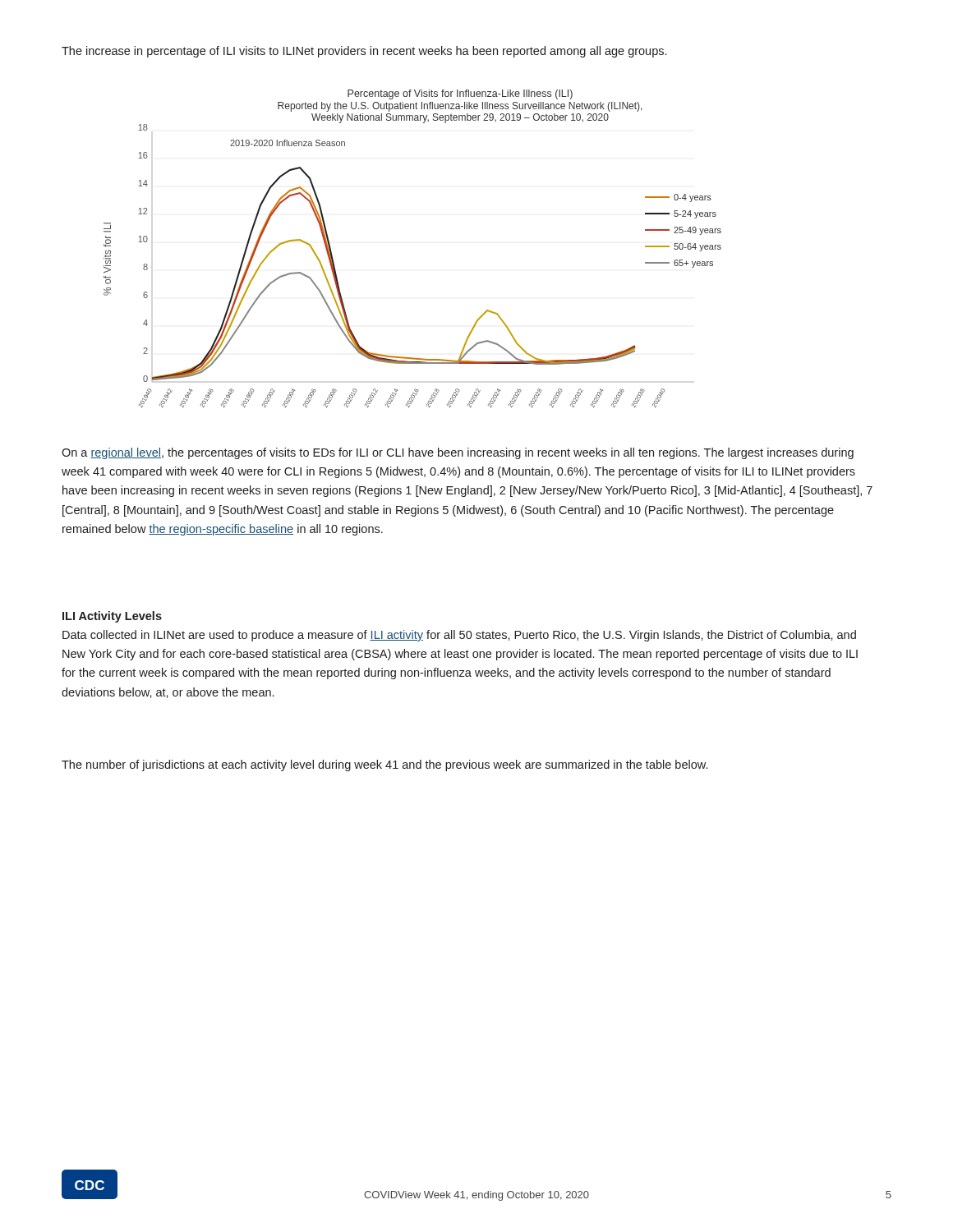
Task: Locate the text "ILI Activity Levels"
Action: (112, 616)
